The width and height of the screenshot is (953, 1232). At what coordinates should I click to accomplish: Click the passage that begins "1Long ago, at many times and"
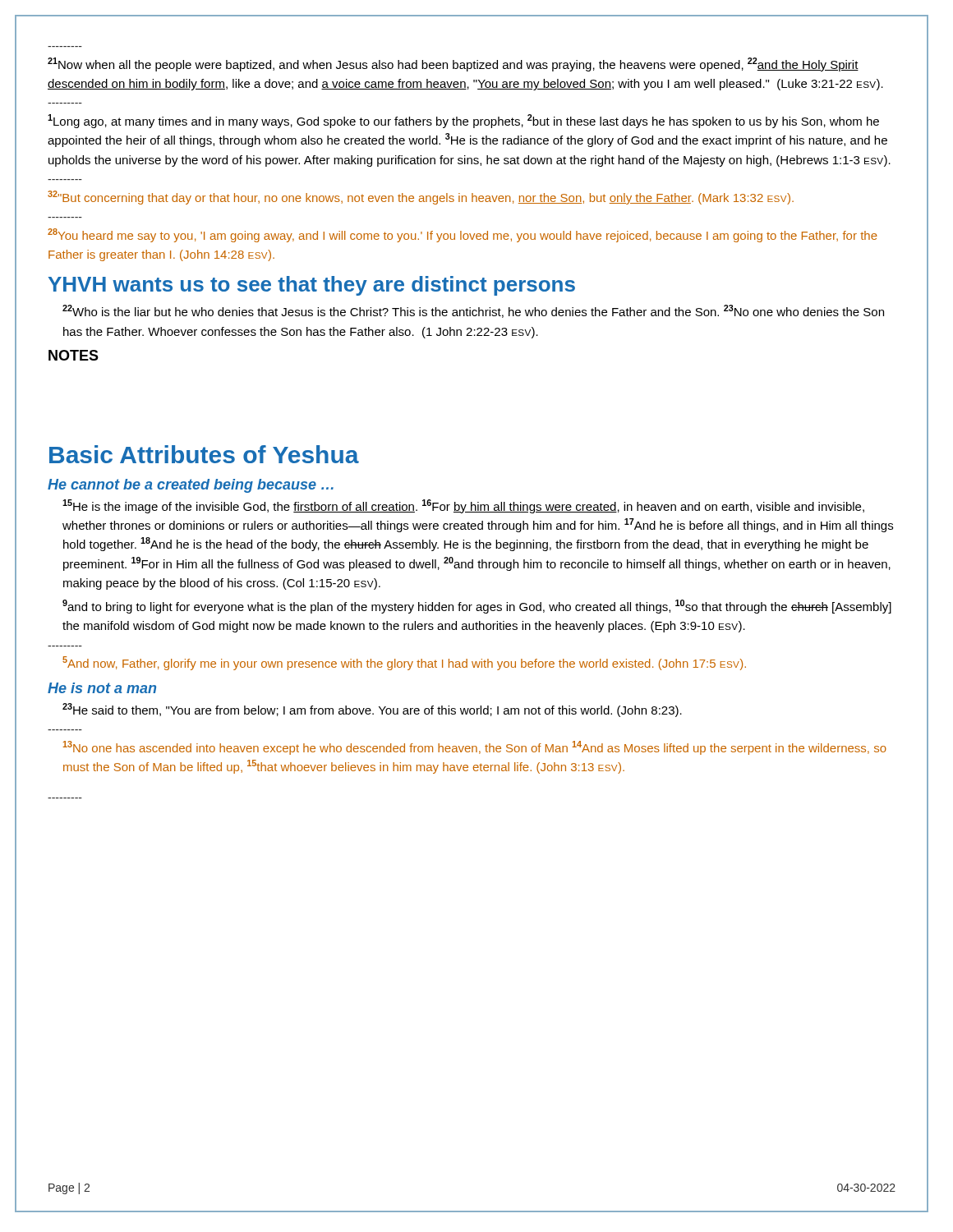pyautogui.click(x=469, y=140)
